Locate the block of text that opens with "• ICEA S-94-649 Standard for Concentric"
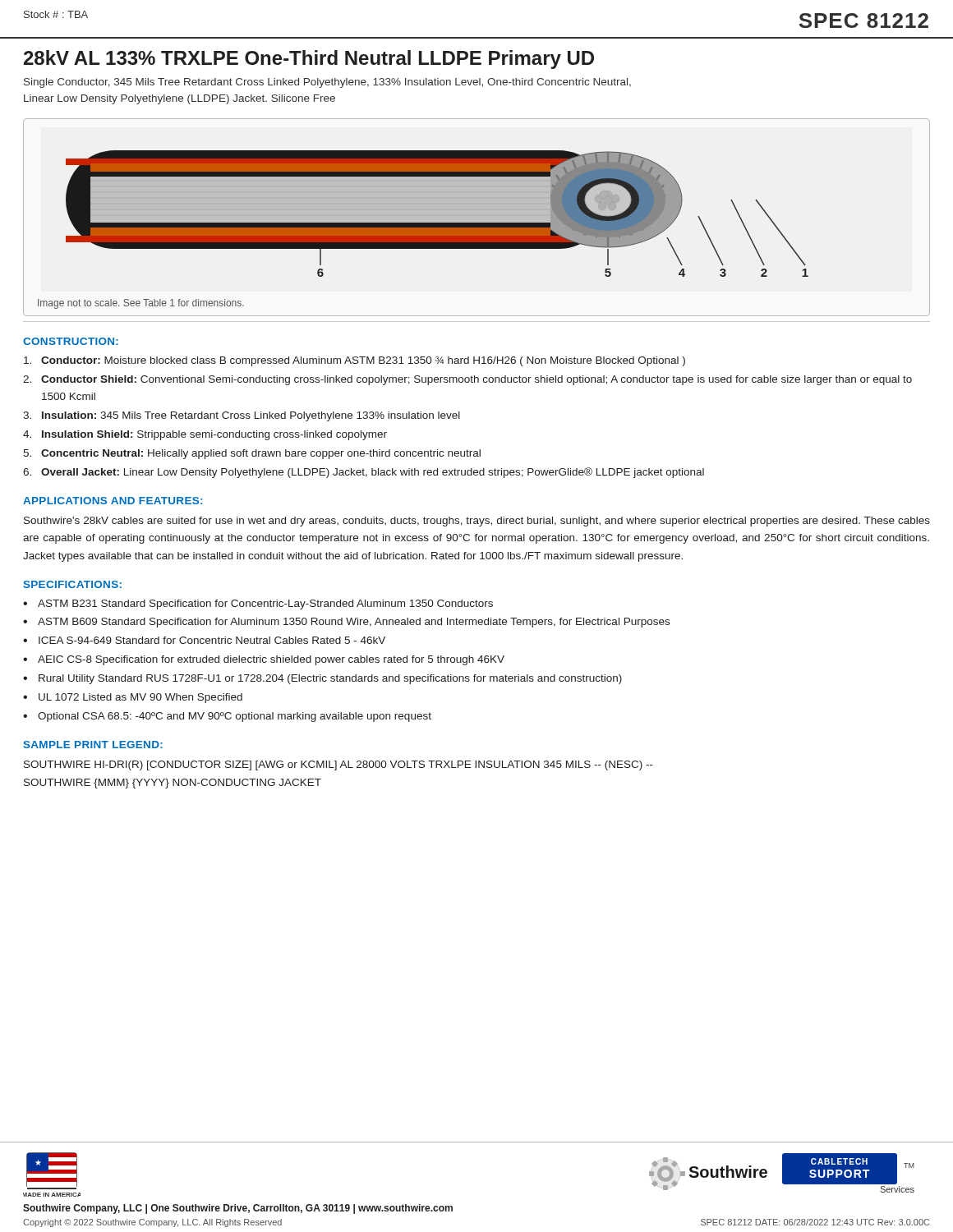The height and width of the screenshot is (1232, 953). pos(204,640)
